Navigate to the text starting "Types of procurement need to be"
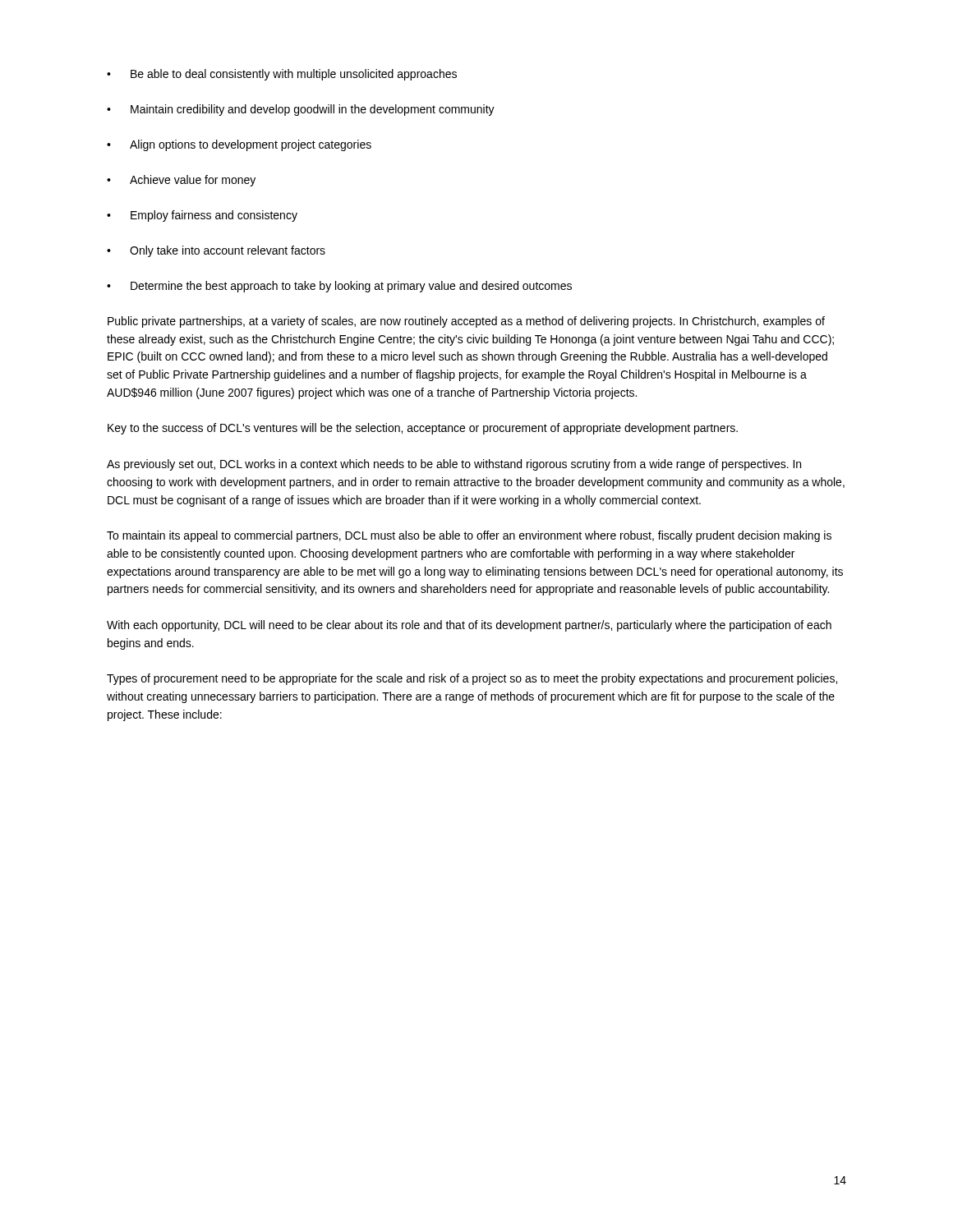The width and height of the screenshot is (953, 1232). point(473,696)
